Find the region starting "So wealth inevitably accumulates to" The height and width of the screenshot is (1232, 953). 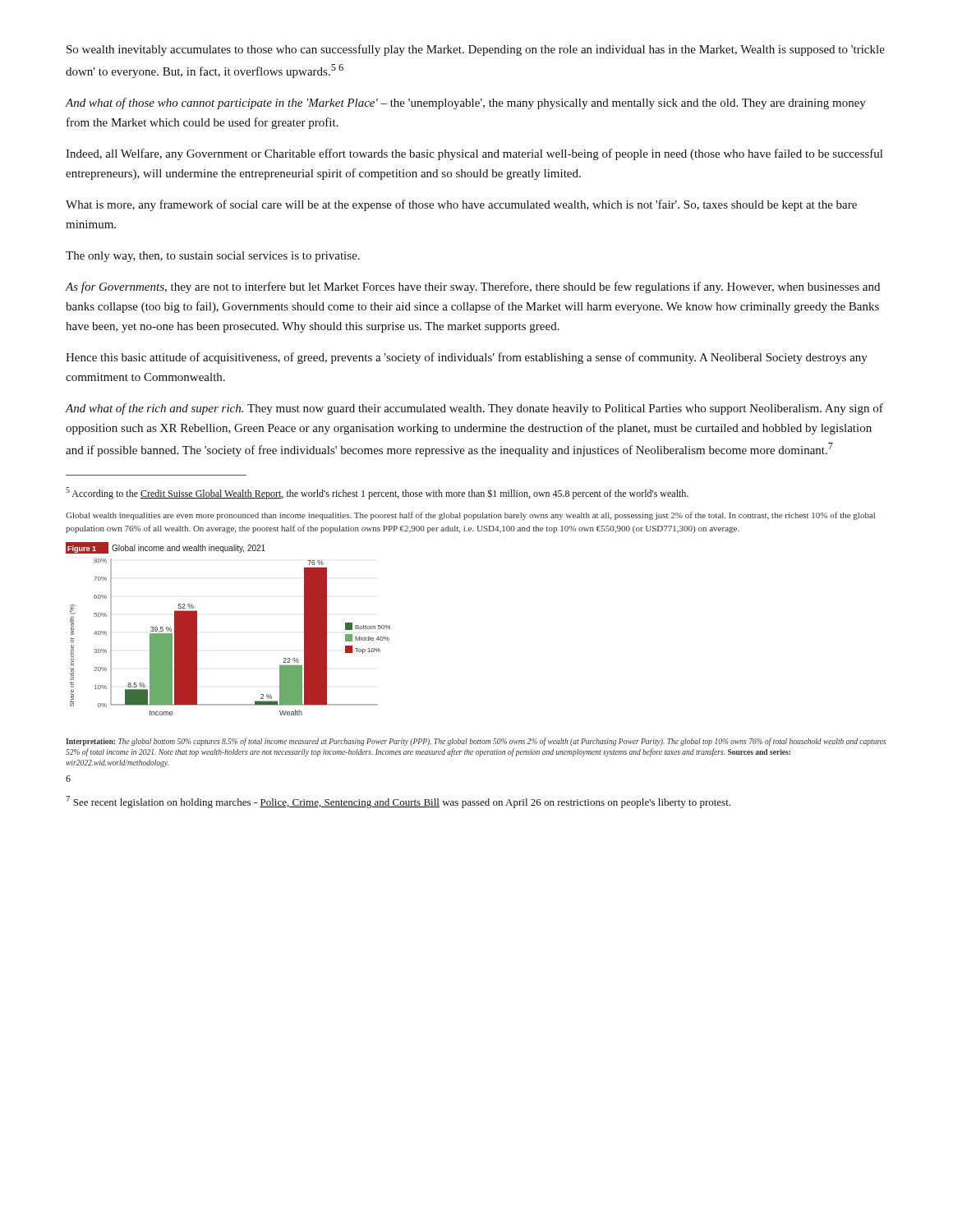point(475,60)
